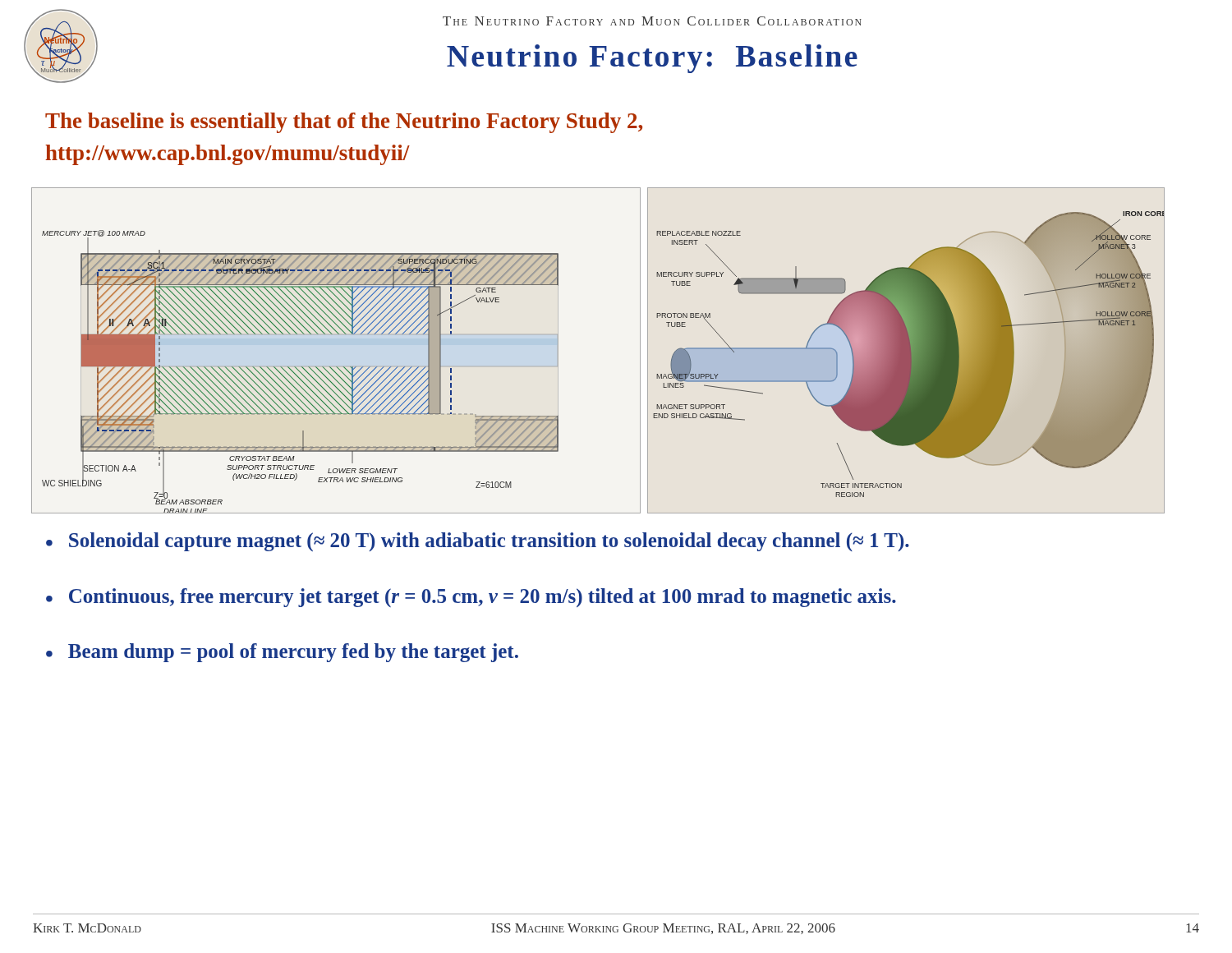
Task: Locate the title with the text "Neutrino Factory: Baseline"
Action: (x=653, y=56)
